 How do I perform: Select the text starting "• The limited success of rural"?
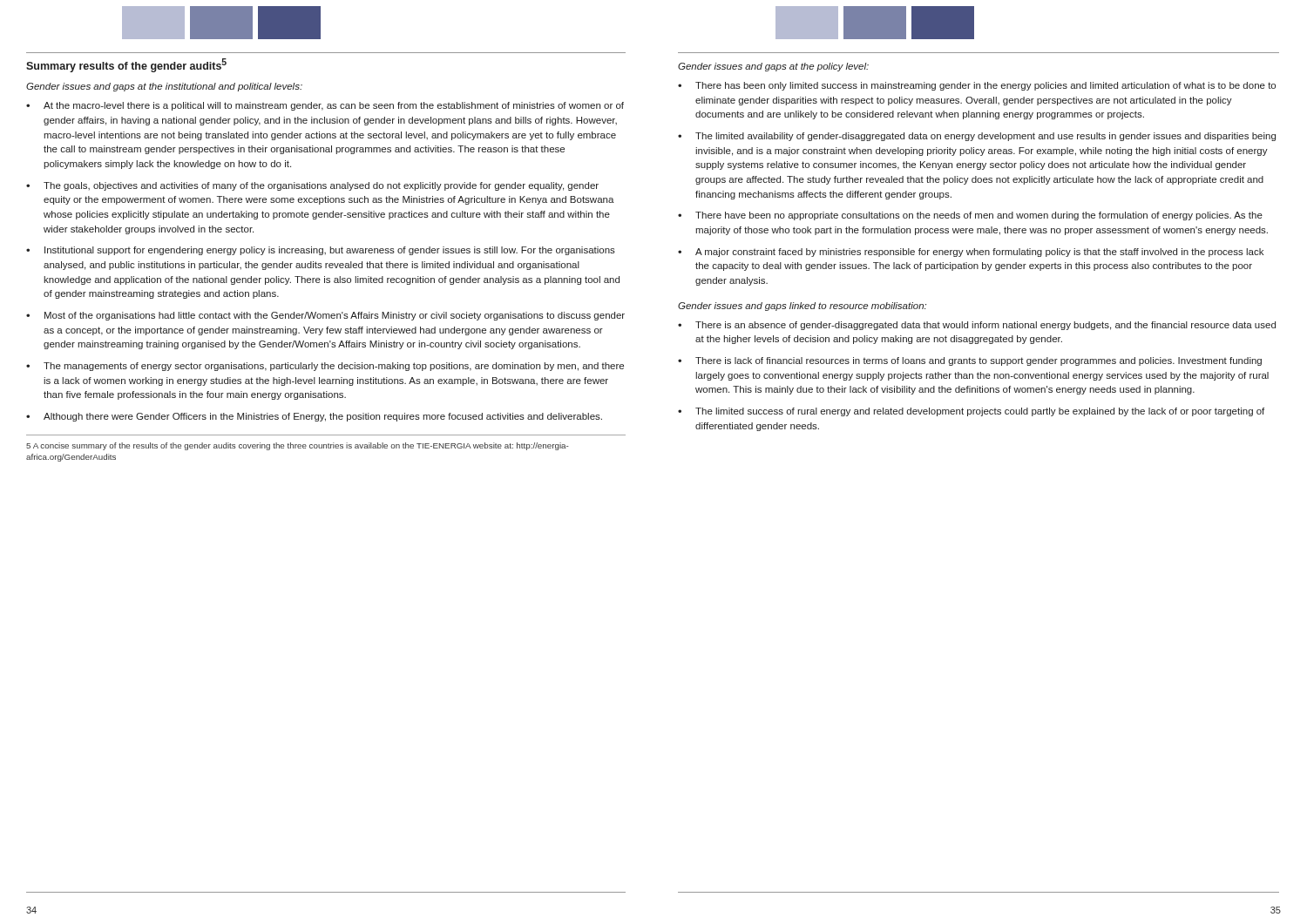[979, 419]
